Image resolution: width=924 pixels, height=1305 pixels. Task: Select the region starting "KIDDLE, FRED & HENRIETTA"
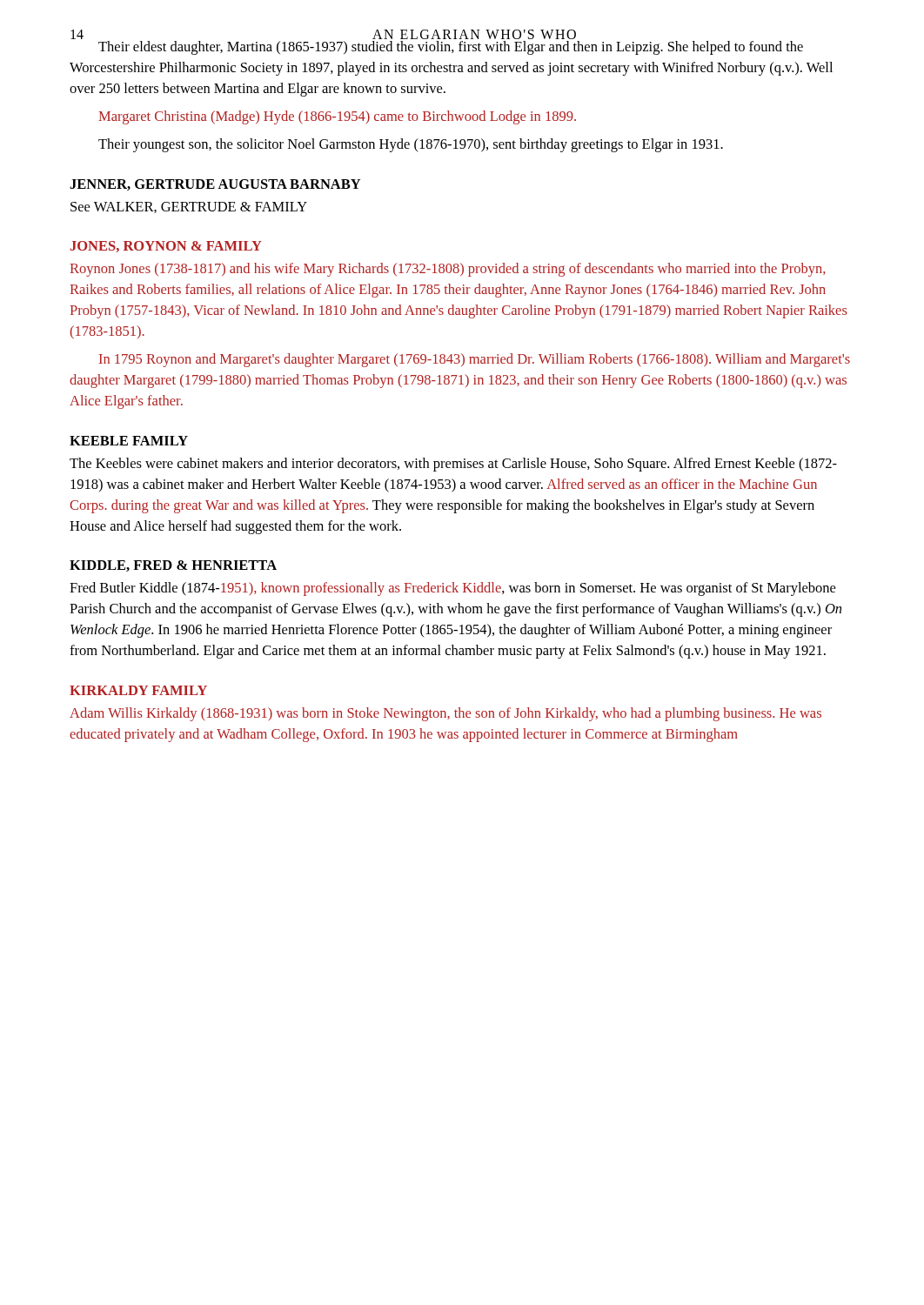click(173, 566)
